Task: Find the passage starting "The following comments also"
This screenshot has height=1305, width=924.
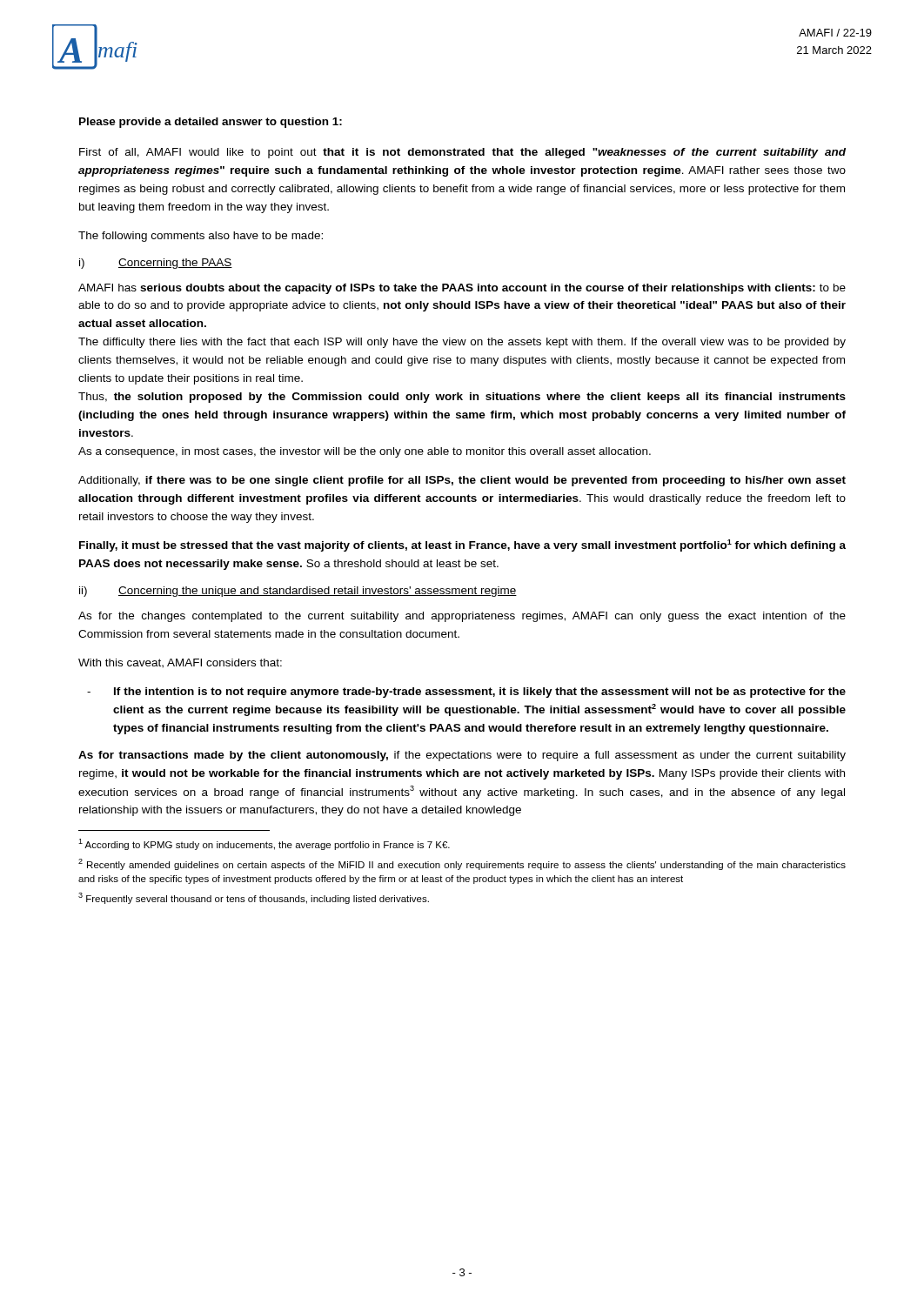Action: coord(201,237)
